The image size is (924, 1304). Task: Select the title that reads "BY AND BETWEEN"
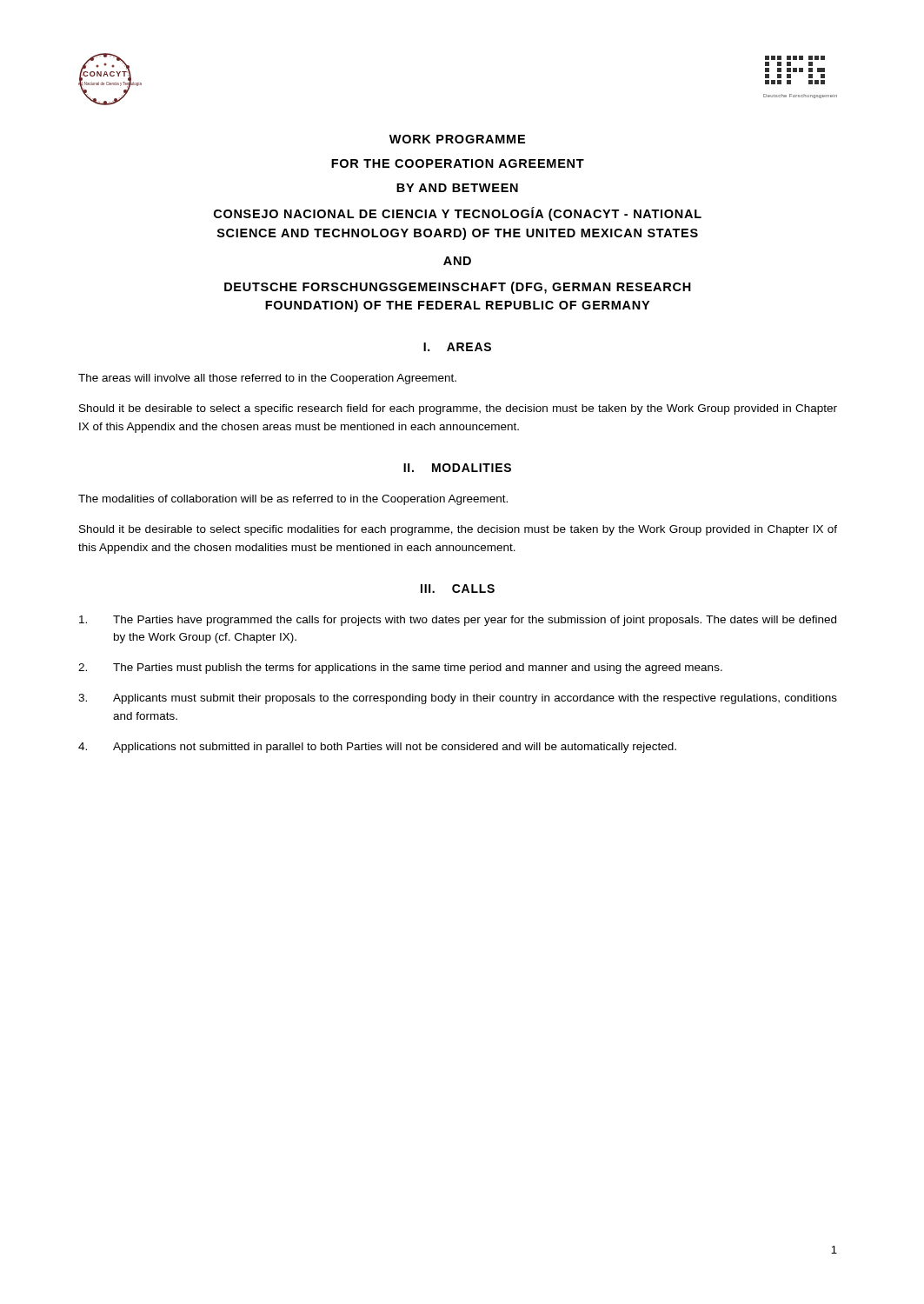[x=458, y=188]
